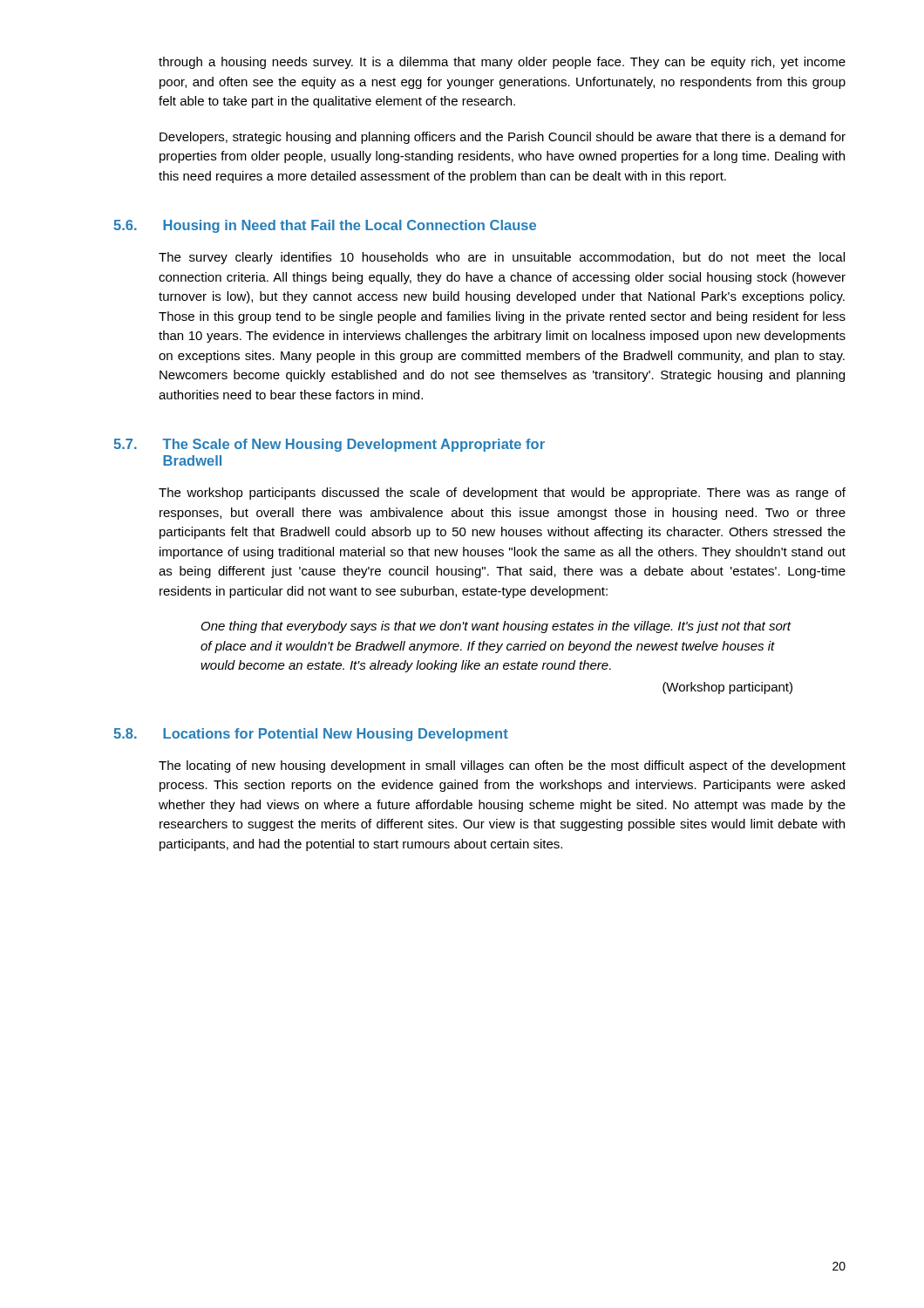Select the passage starting "5.8. Locations for Potential New Housing"
The width and height of the screenshot is (924, 1308).
click(x=311, y=733)
